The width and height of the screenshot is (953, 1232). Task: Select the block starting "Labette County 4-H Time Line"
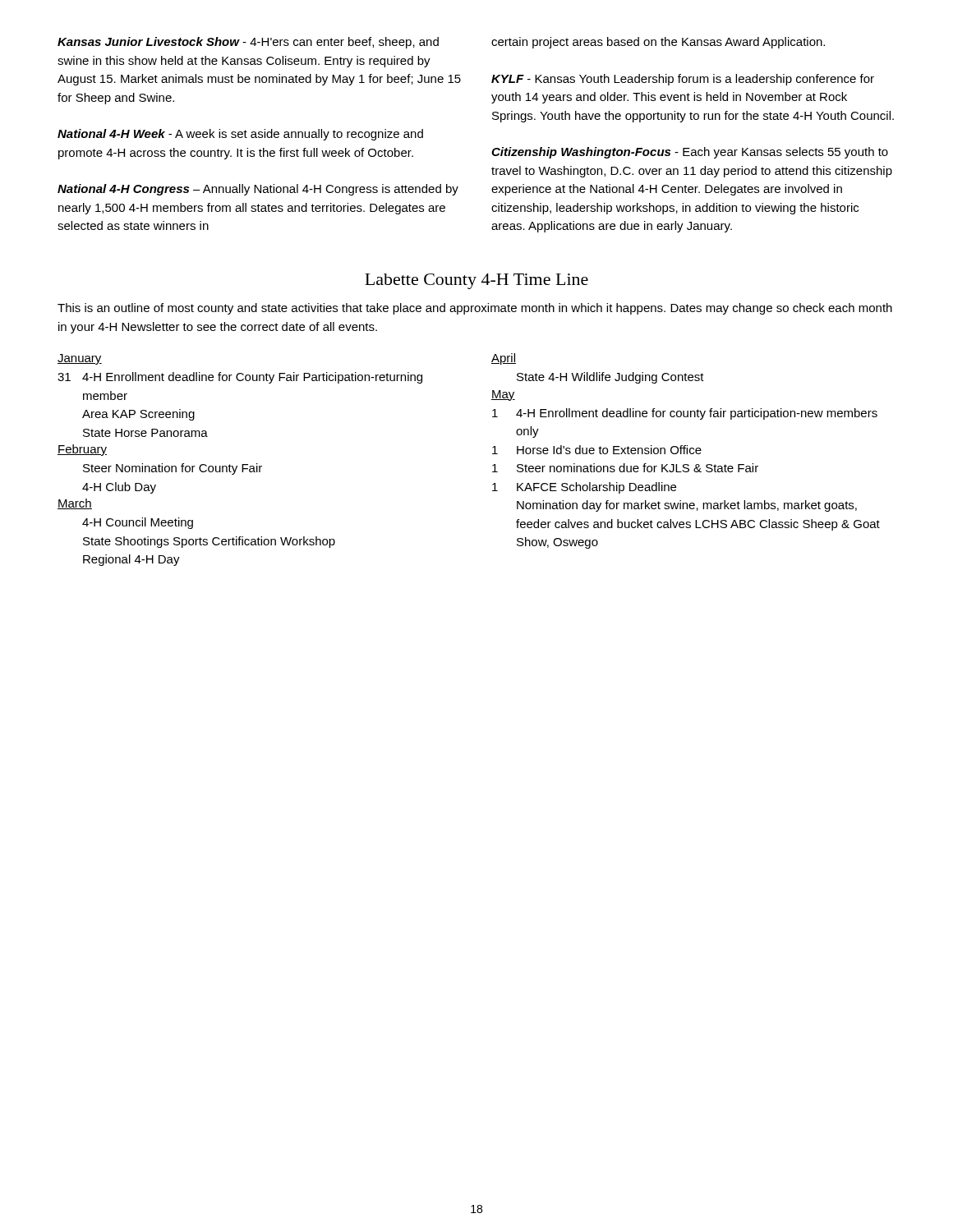pyautogui.click(x=476, y=278)
